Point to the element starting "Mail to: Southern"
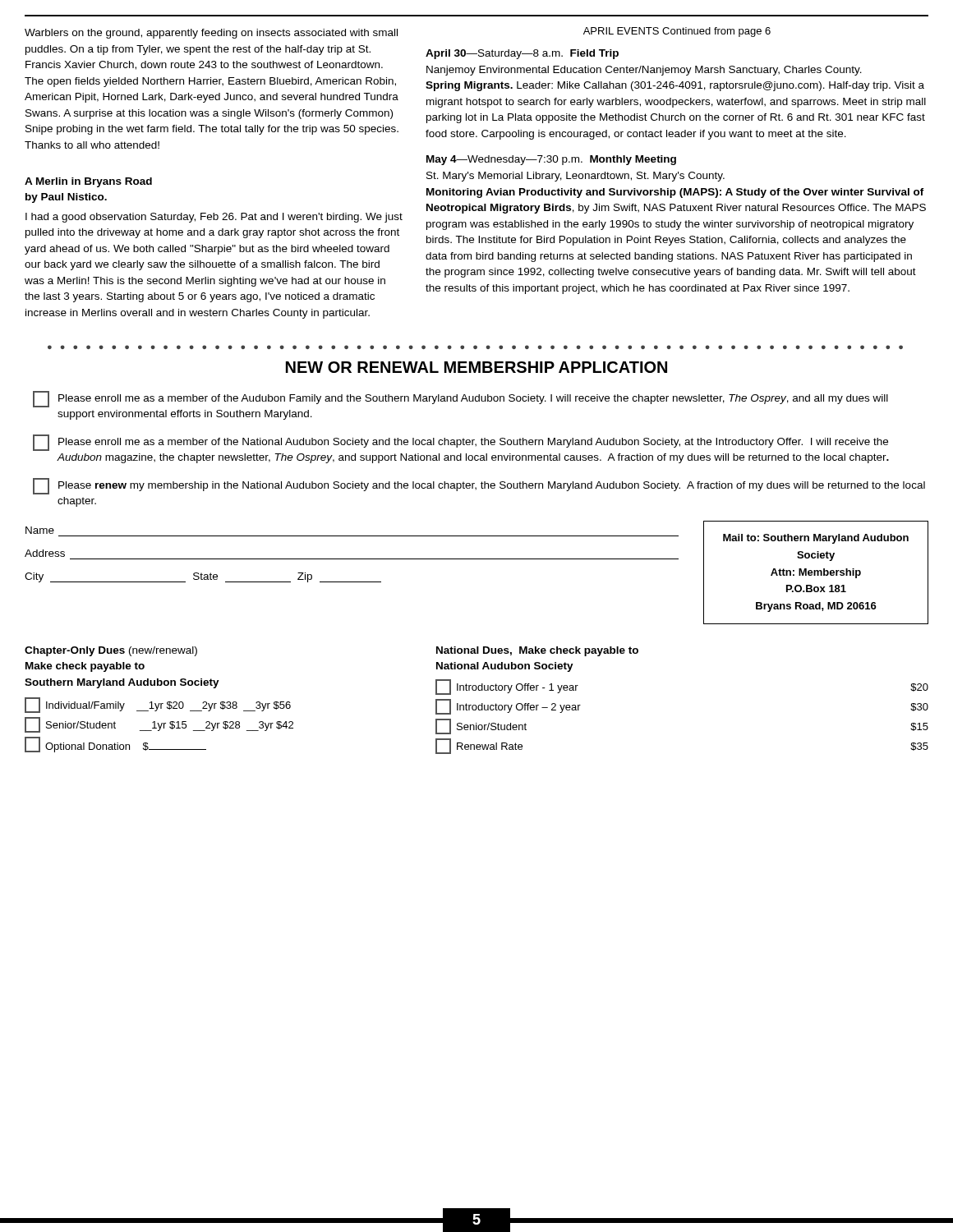This screenshot has height=1232, width=953. point(816,572)
